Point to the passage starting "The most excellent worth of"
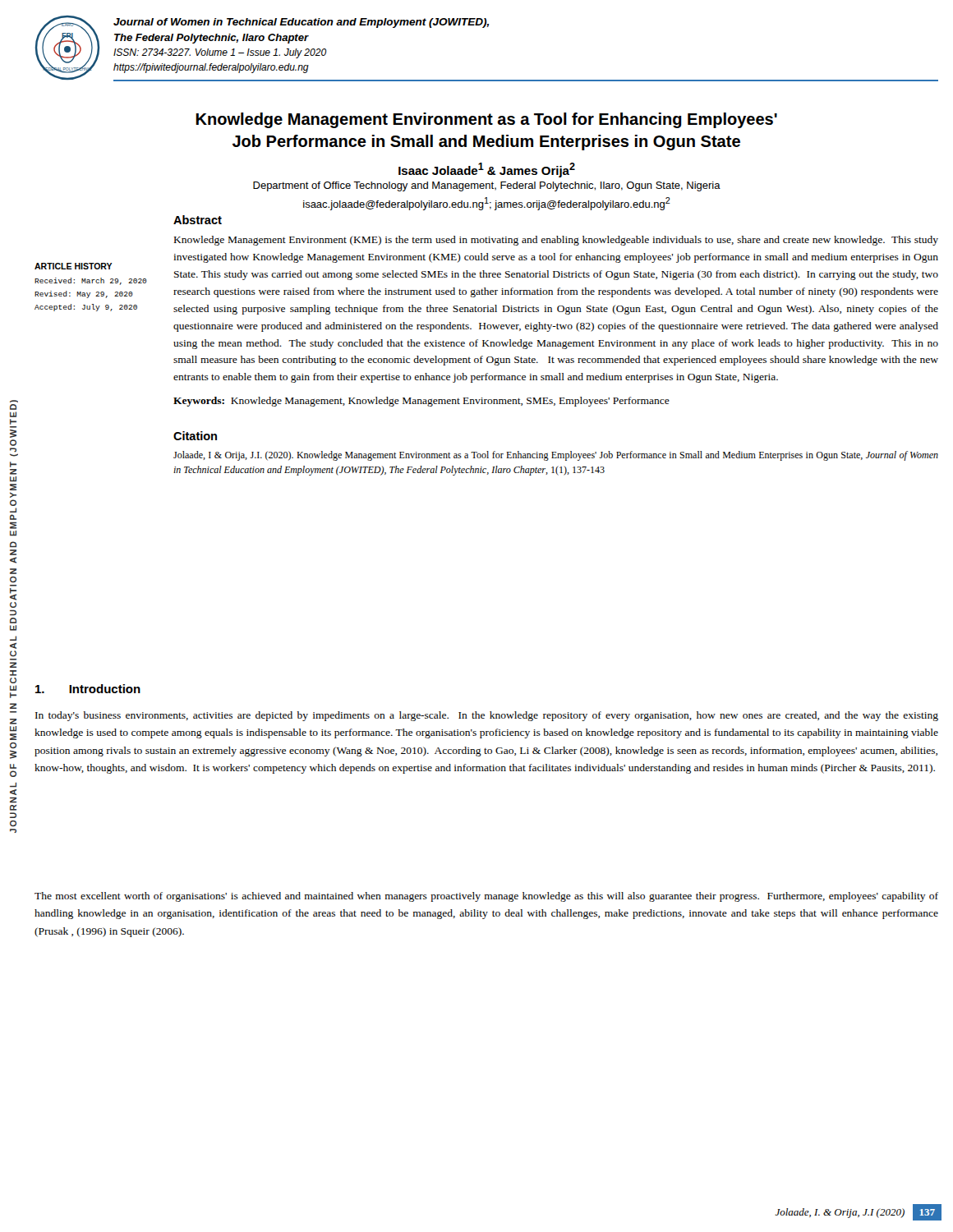Viewport: 953px width, 1232px height. 486,913
